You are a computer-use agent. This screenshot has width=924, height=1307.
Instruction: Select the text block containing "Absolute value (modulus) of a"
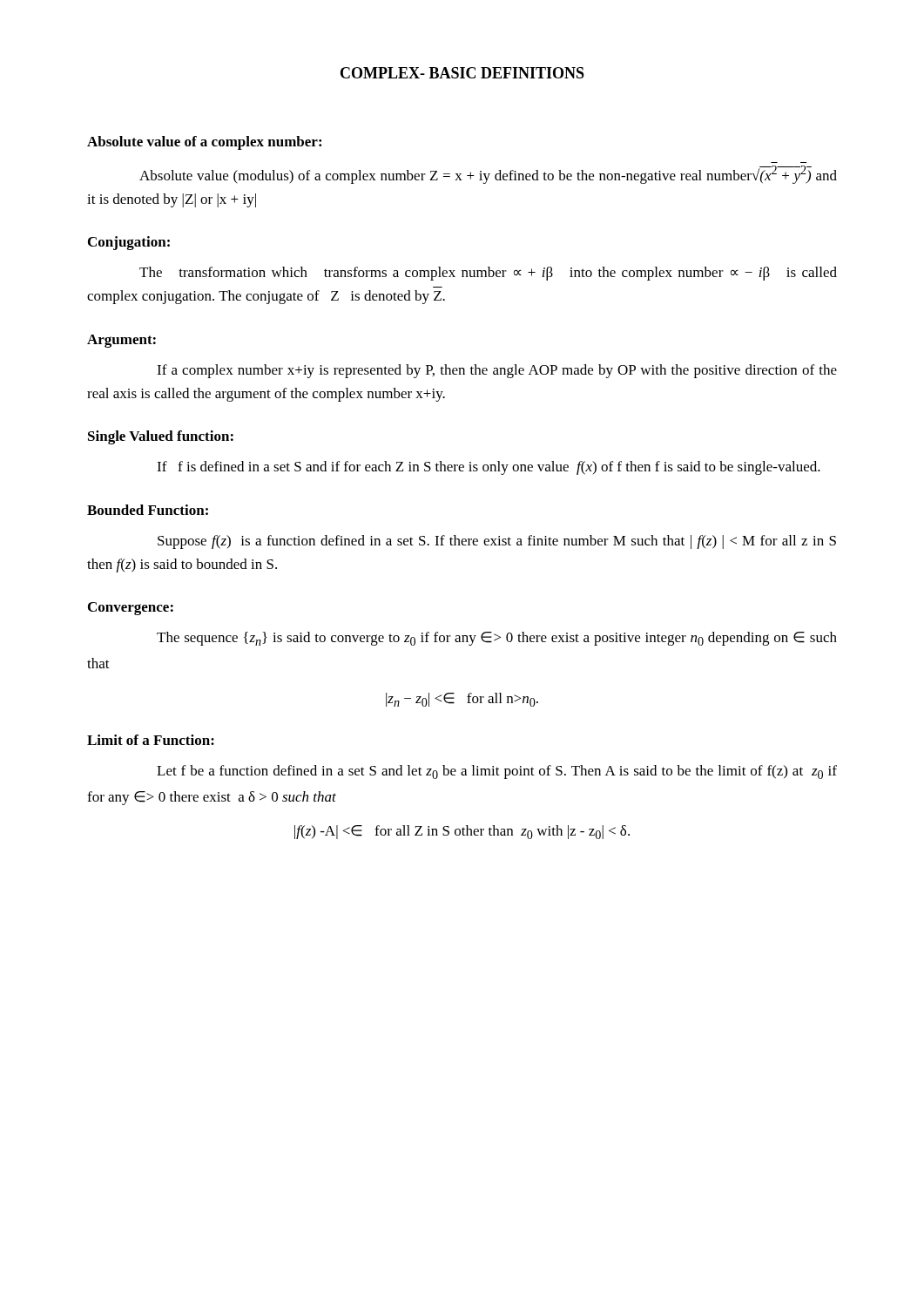point(462,186)
